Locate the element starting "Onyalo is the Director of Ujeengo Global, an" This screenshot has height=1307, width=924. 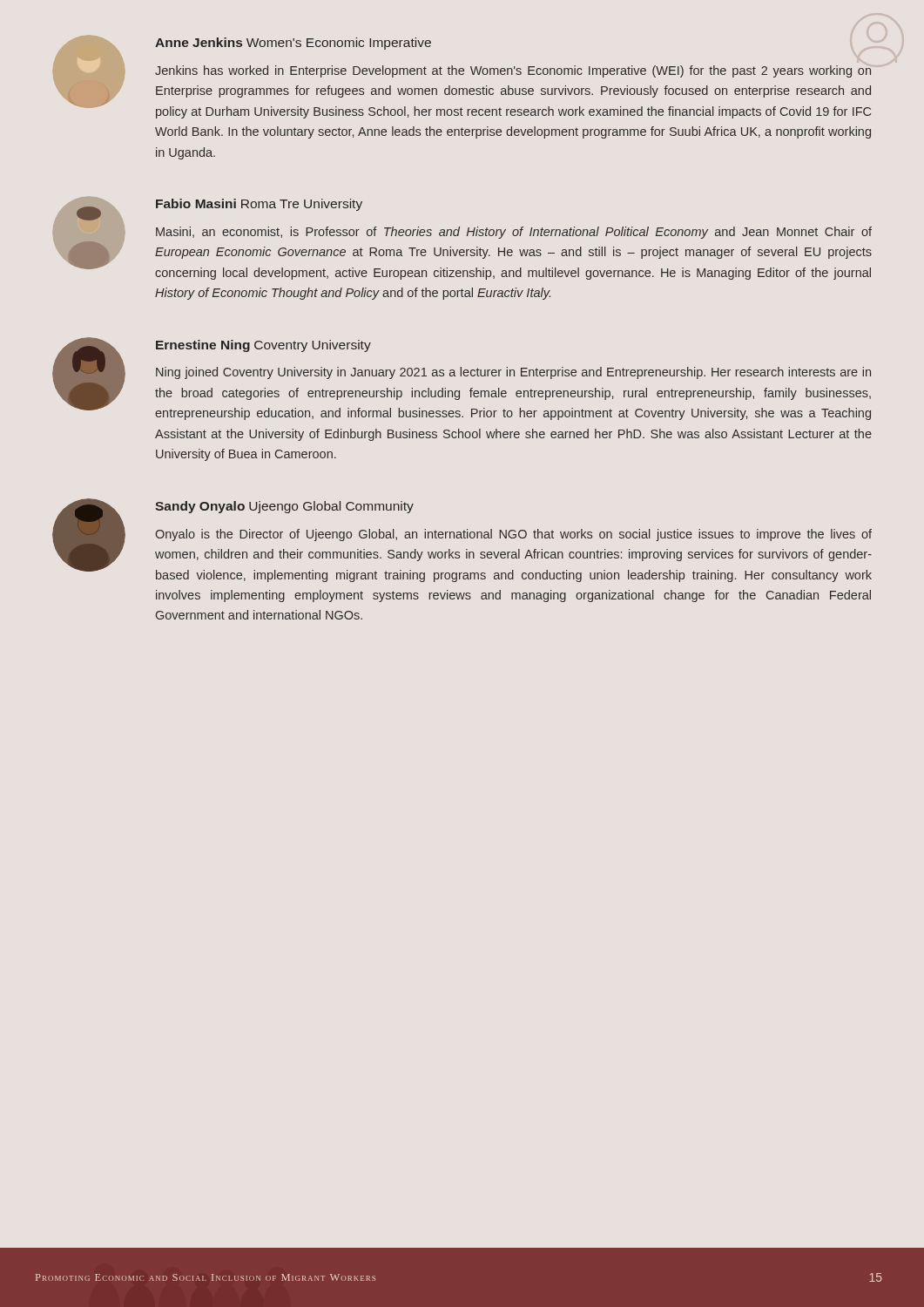tap(513, 575)
